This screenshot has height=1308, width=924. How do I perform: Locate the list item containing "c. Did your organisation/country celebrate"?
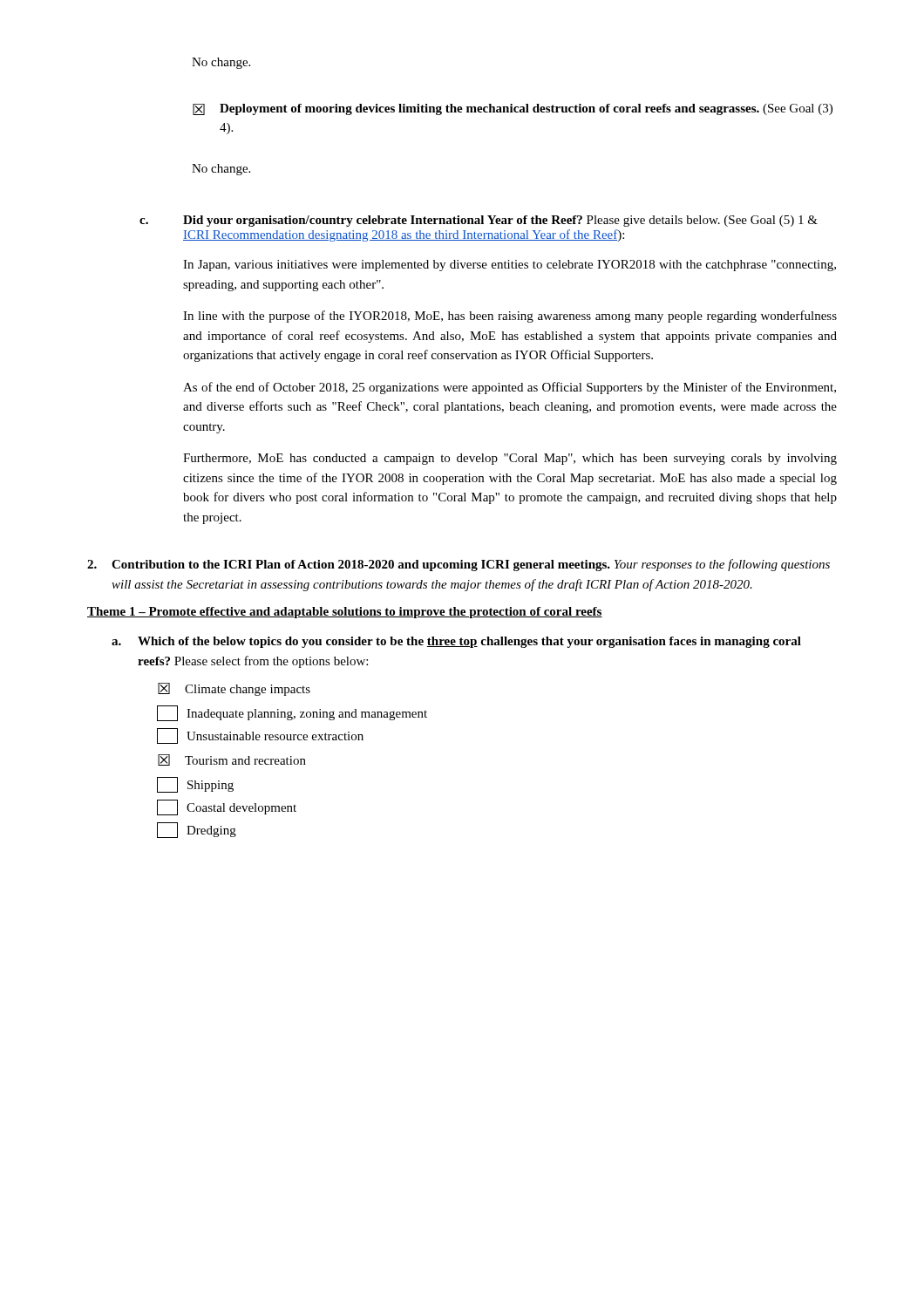pos(488,228)
